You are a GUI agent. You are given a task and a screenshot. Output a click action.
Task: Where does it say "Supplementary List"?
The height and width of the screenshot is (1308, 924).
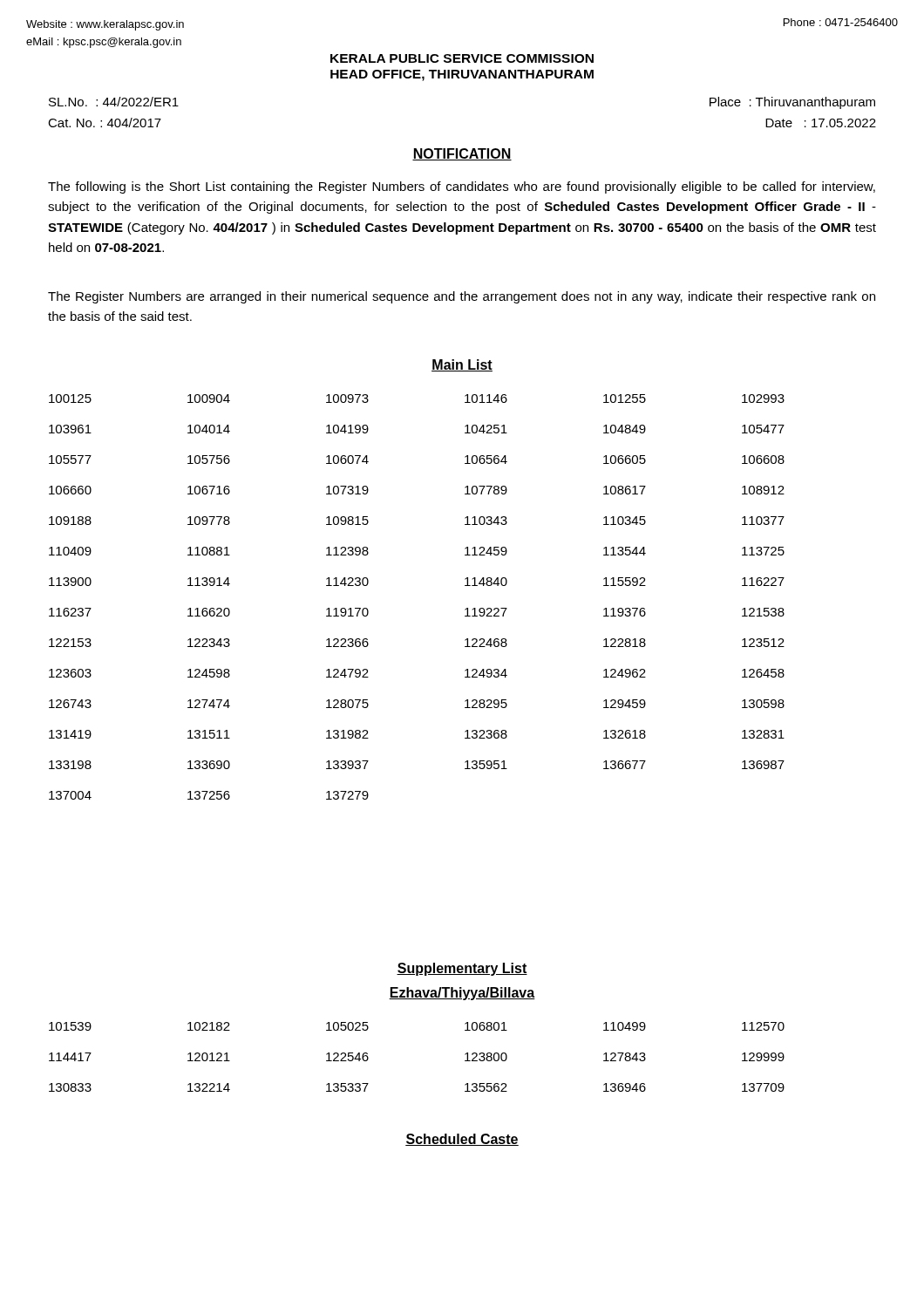[462, 968]
